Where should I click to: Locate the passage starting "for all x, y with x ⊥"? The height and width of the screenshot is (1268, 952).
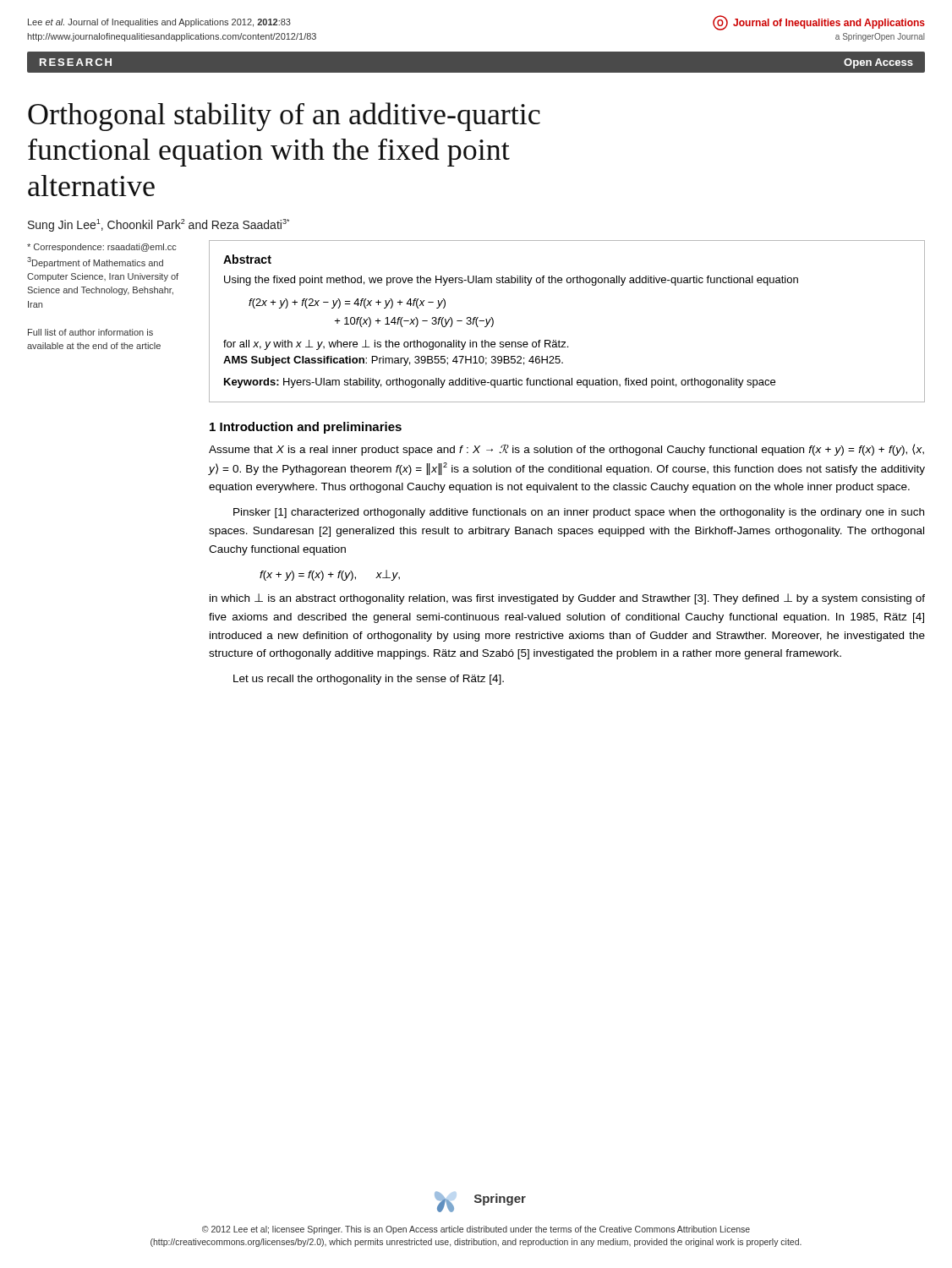tap(396, 352)
